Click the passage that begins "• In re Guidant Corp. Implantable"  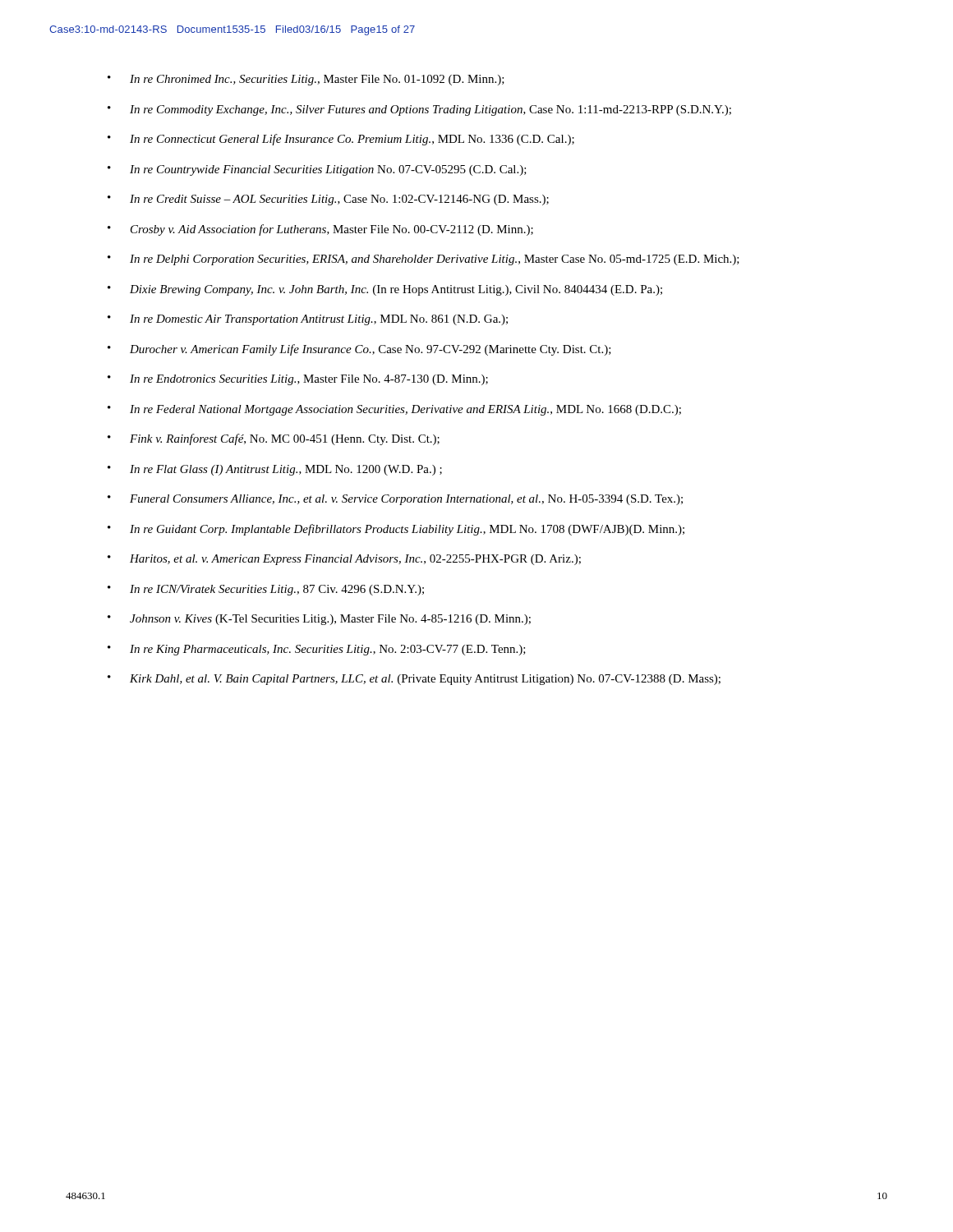489,529
